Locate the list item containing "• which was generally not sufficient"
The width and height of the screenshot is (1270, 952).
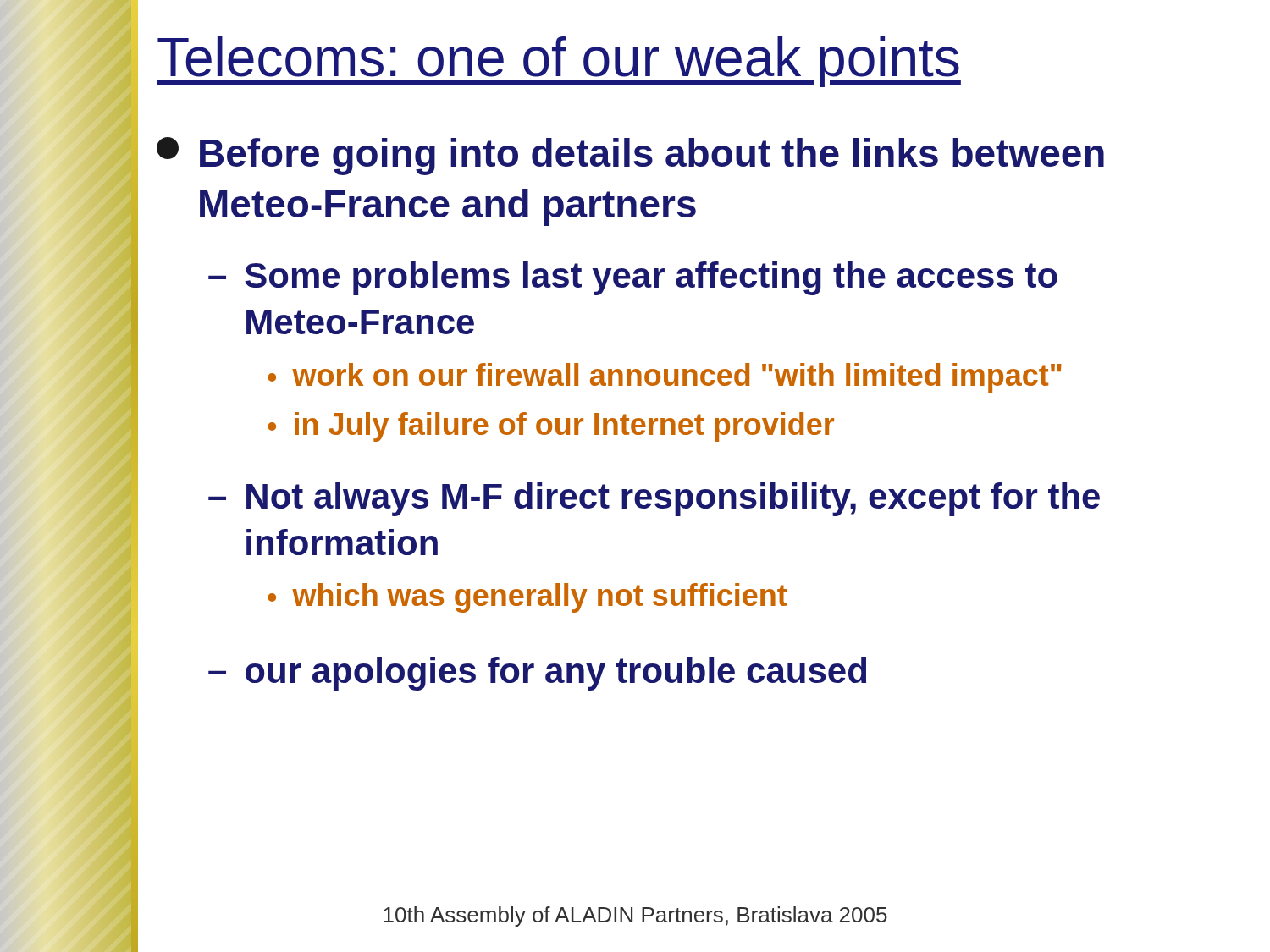tap(527, 596)
